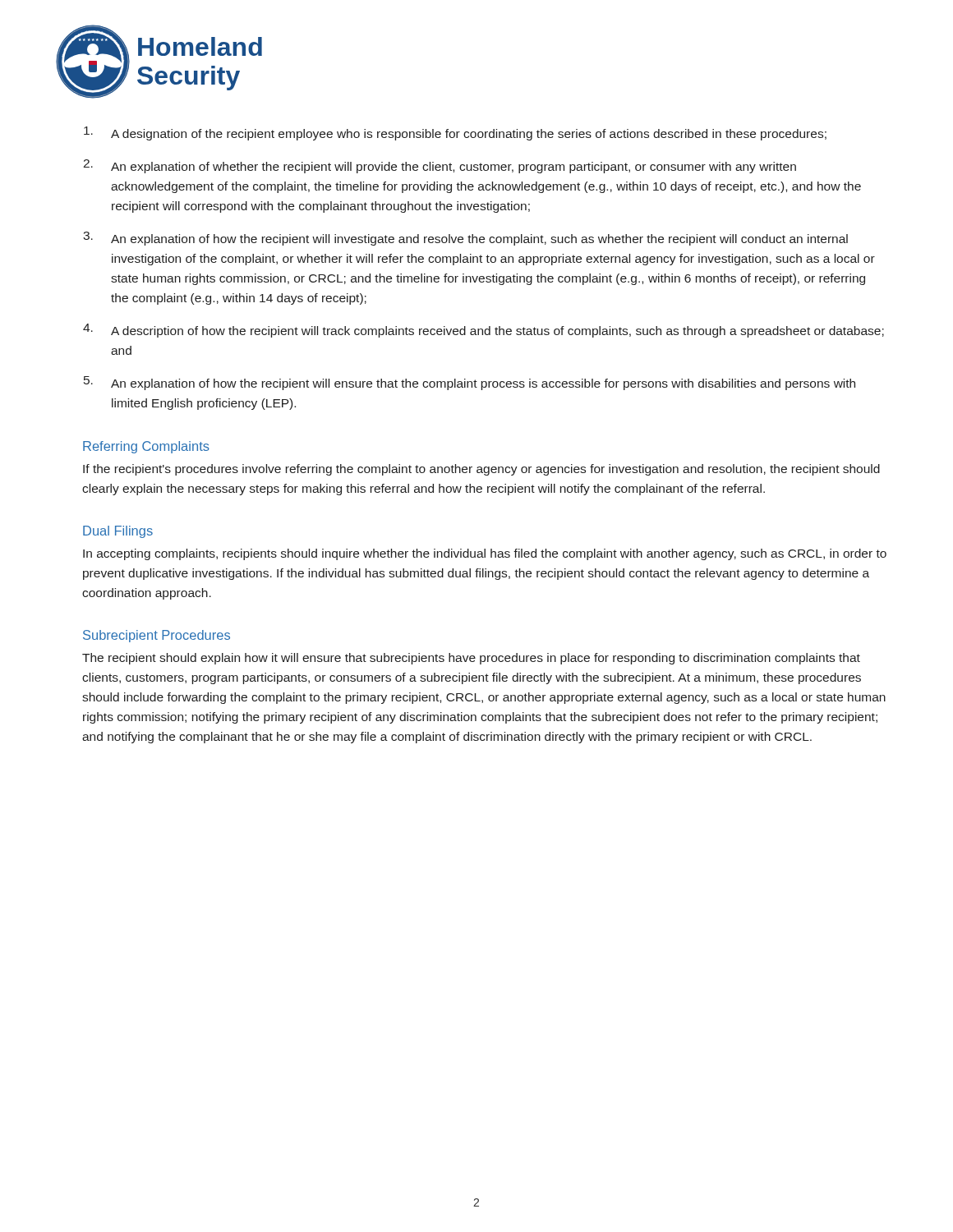Find the text block that says "If the recipient's procedures involve referring"

485,479
